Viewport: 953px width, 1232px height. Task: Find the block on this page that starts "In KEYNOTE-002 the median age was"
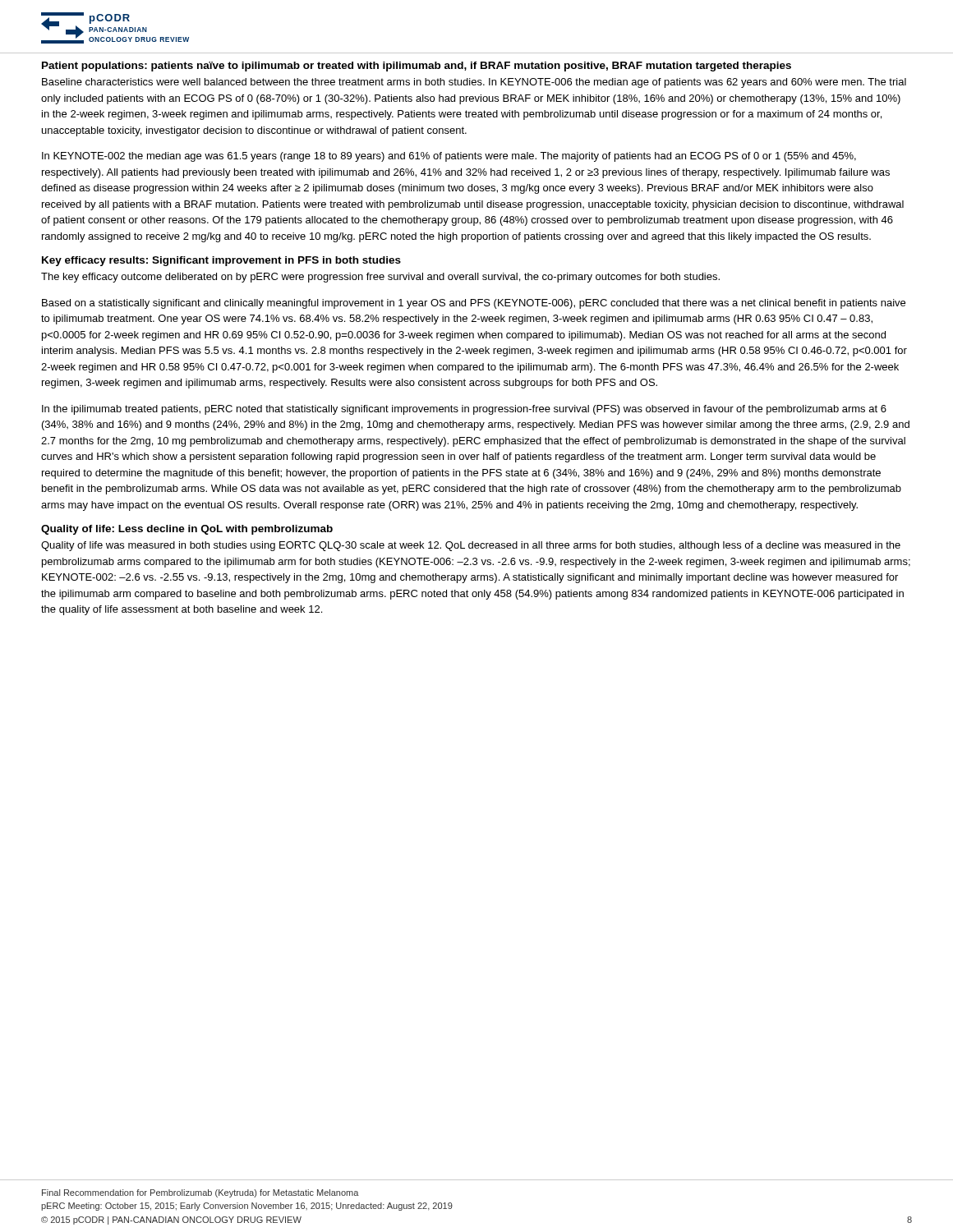[x=476, y=196]
